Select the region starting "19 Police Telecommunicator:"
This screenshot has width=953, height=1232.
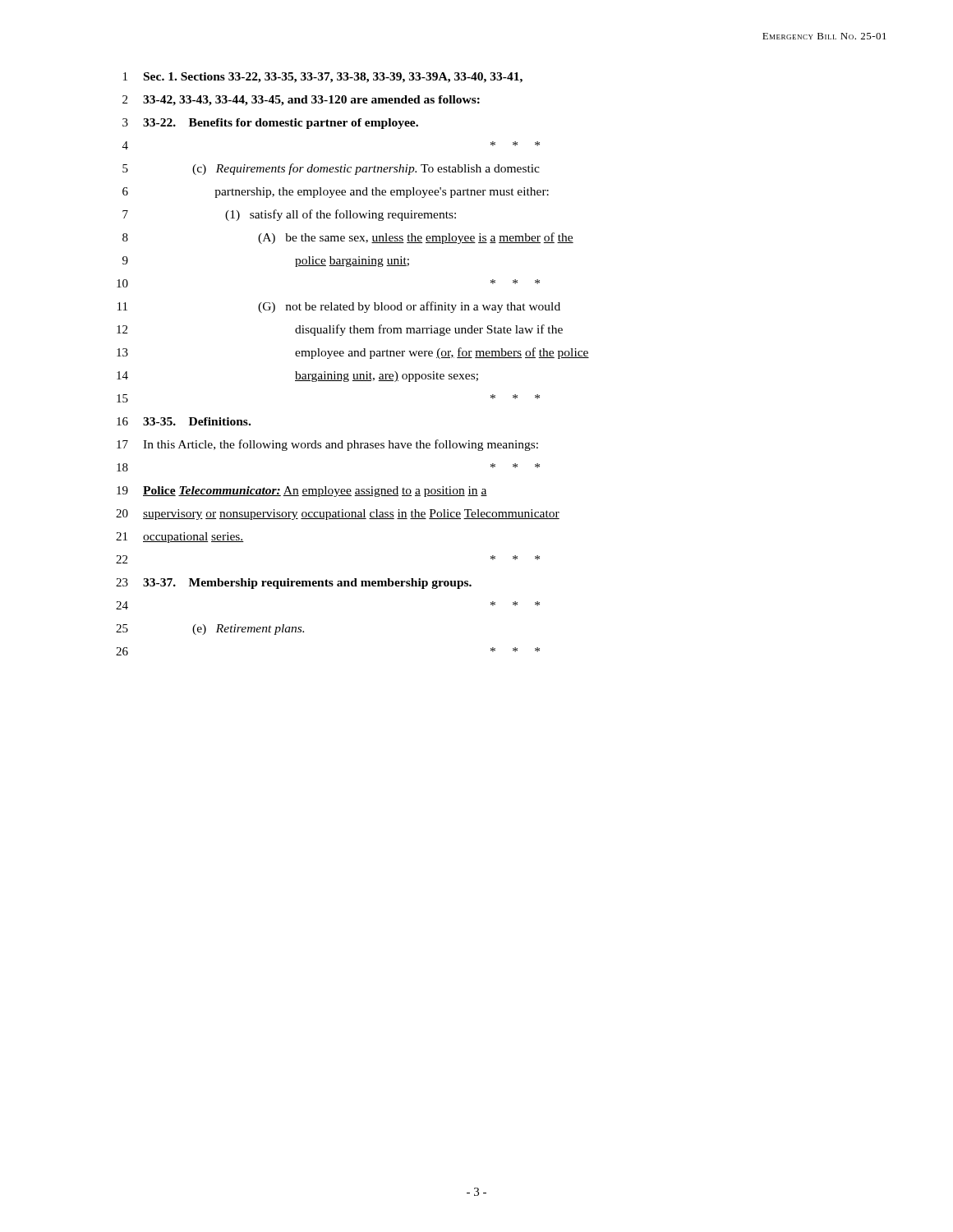493,491
